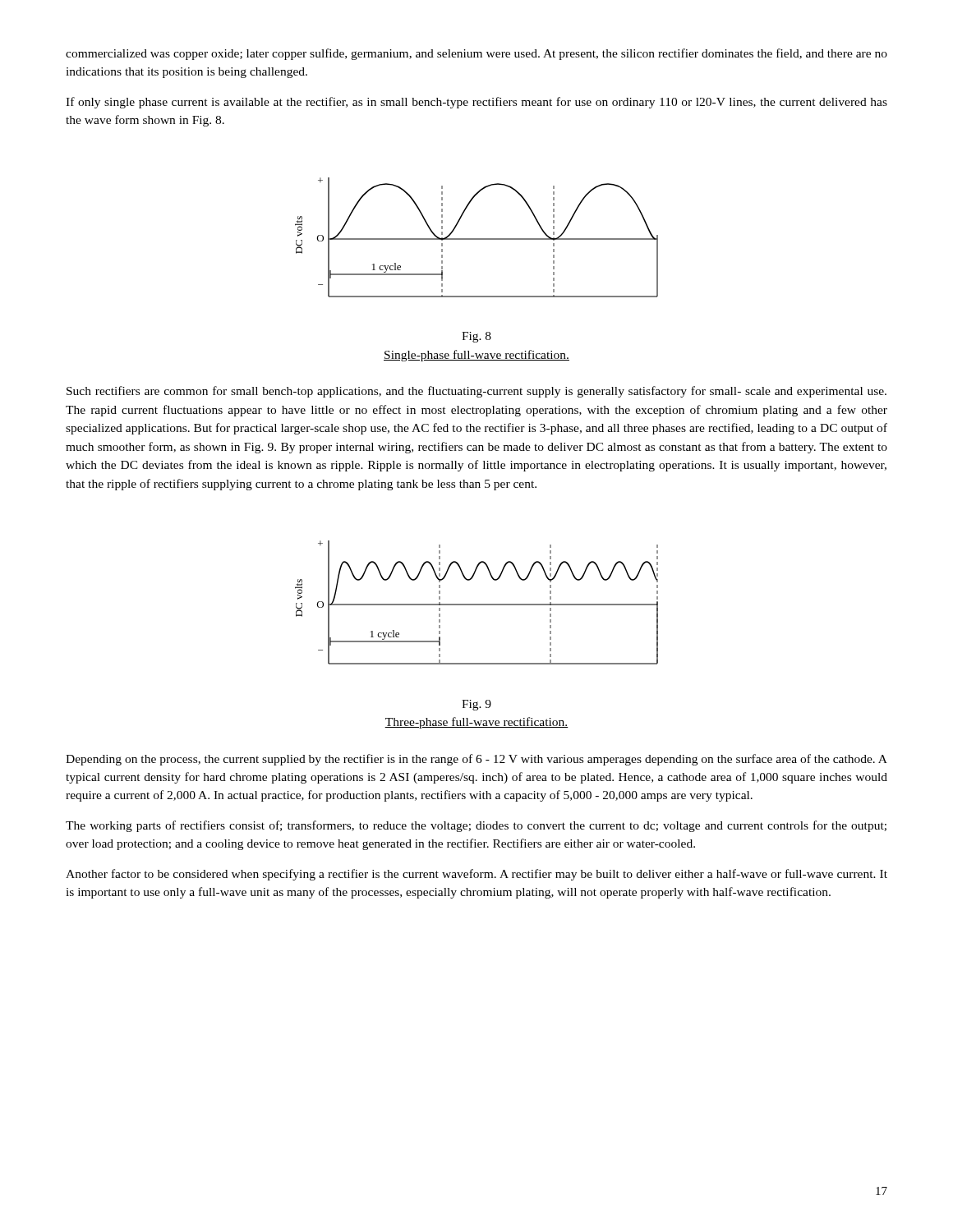953x1232 pixels.
Task: Point to the text block starting "Depending on the process, the"
Action: (x=476, y=777)
